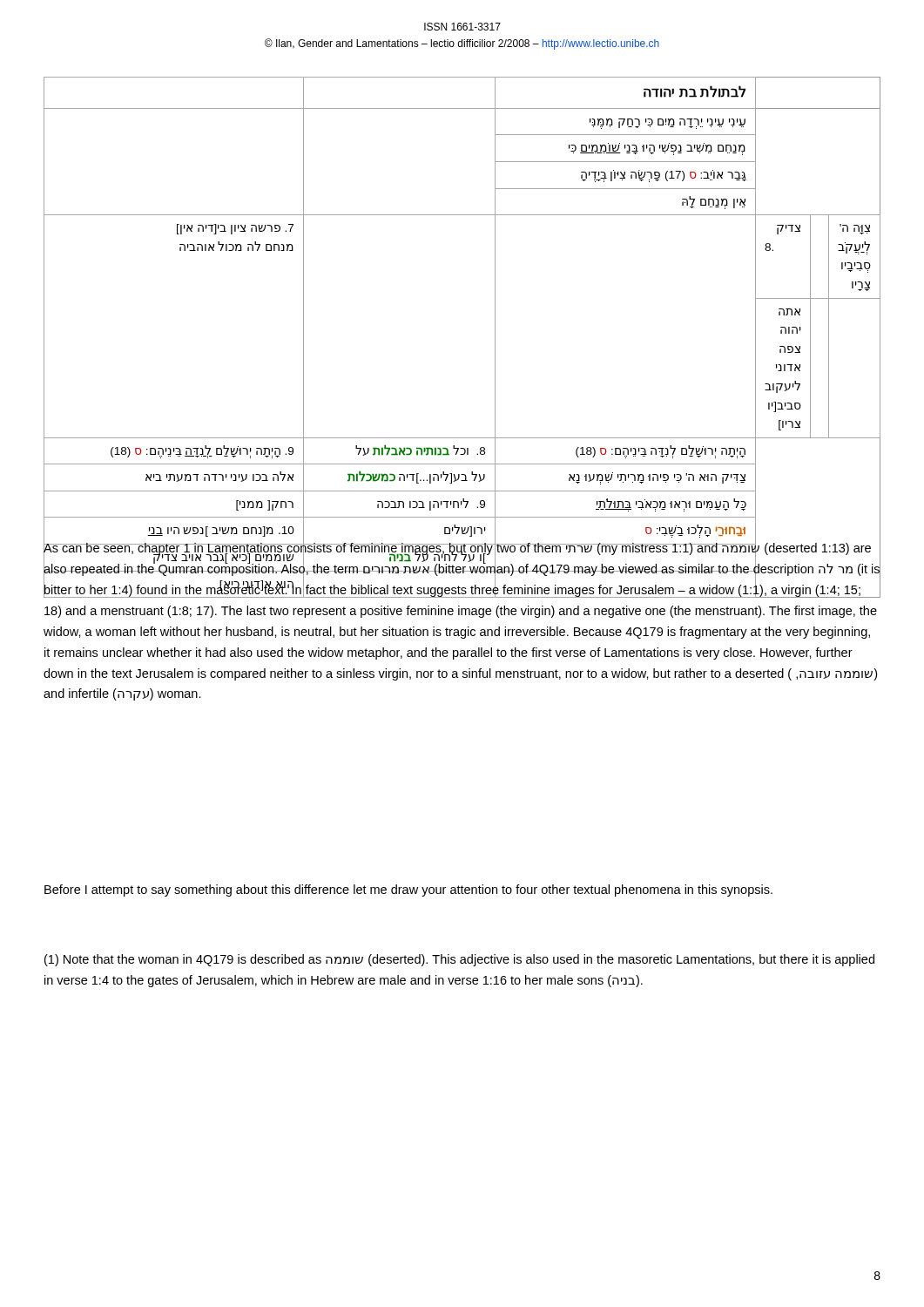The image size is (924, 1307).
Task: Select the table
Action: (462, 337)
